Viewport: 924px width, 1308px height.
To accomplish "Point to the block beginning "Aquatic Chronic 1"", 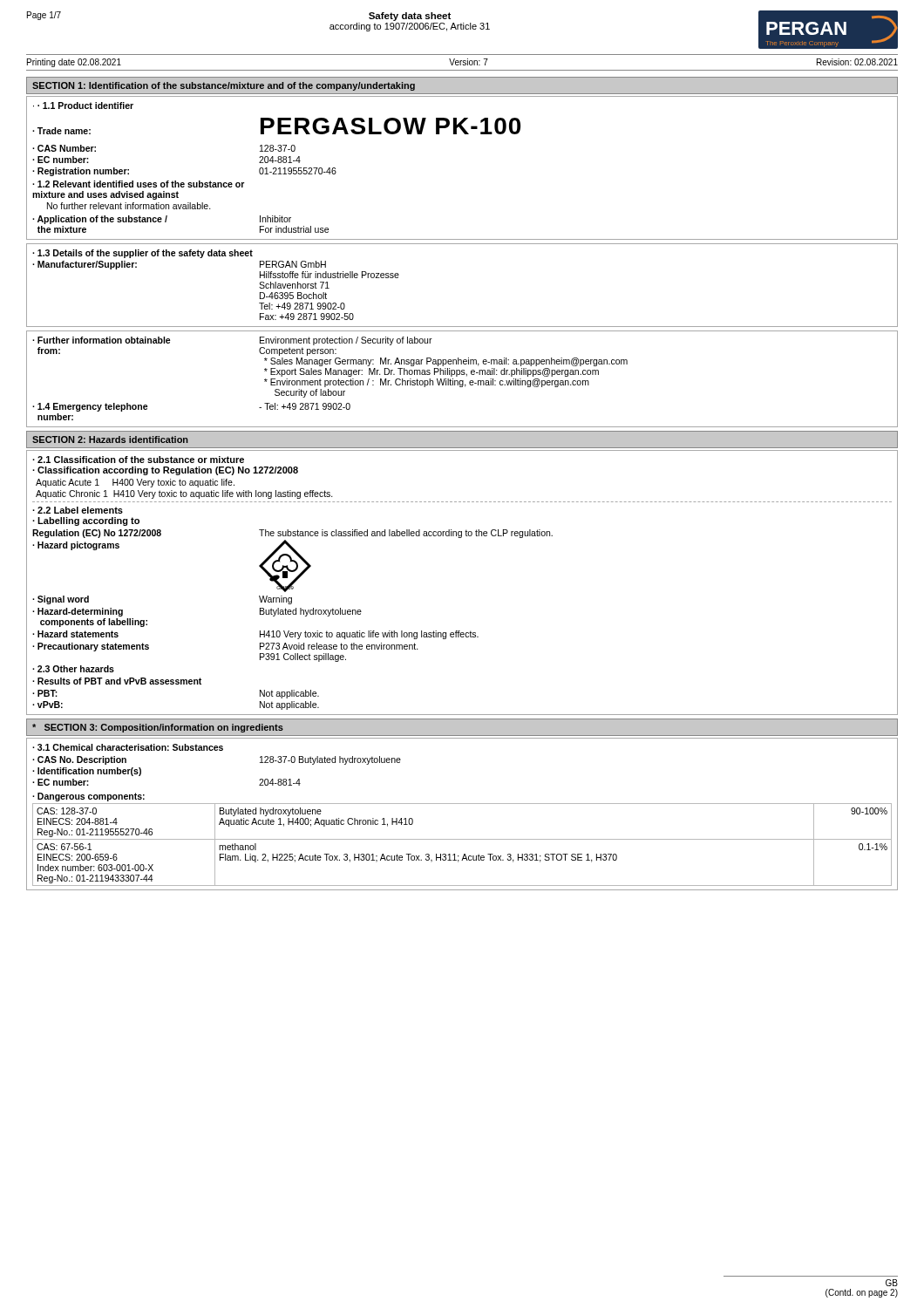I will [x=184, y=494].
